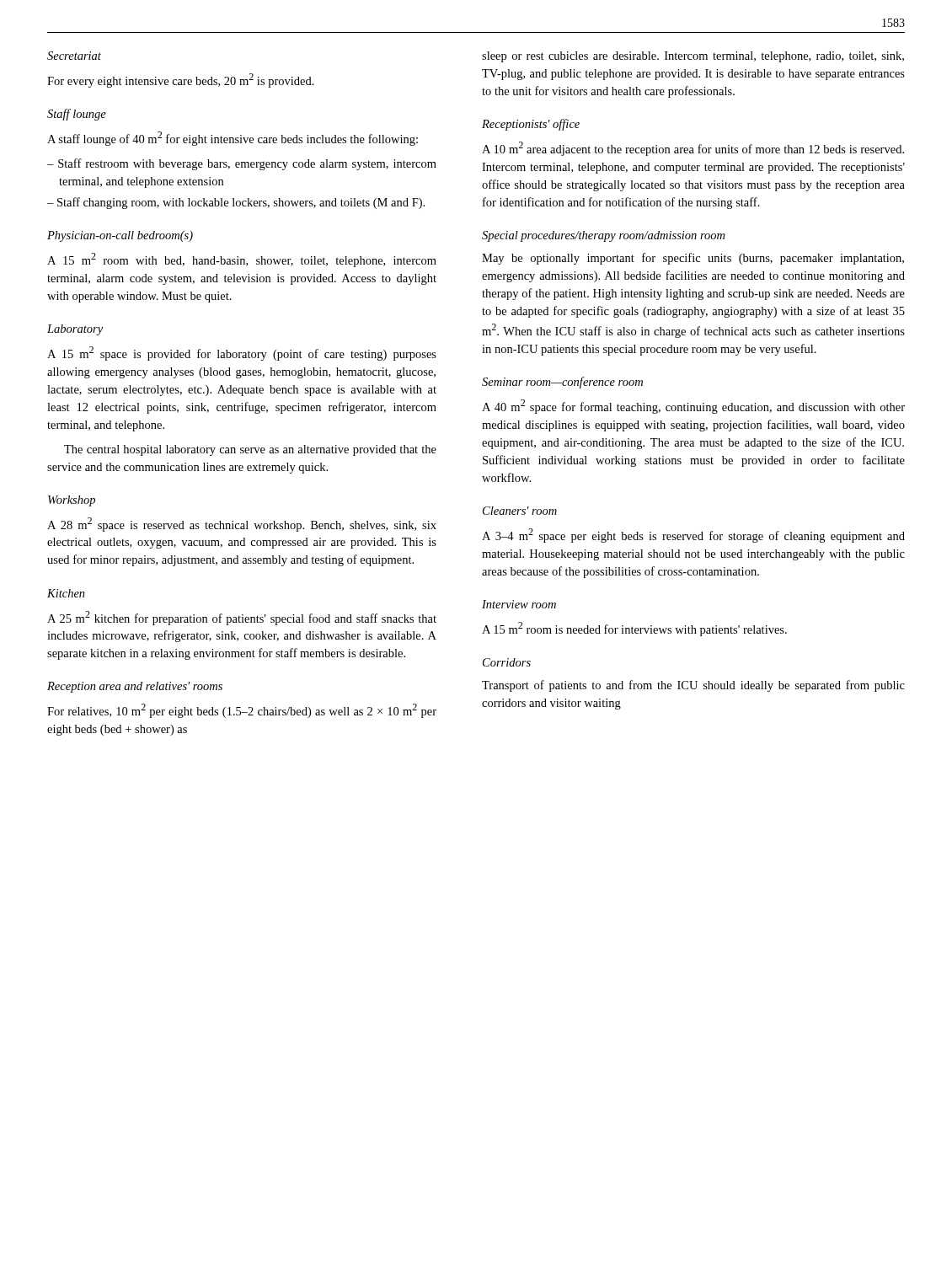
Task: Locate the block of text that opens with "For every eight intensive care beds, 20 m2"
Action: coord(242,80)
